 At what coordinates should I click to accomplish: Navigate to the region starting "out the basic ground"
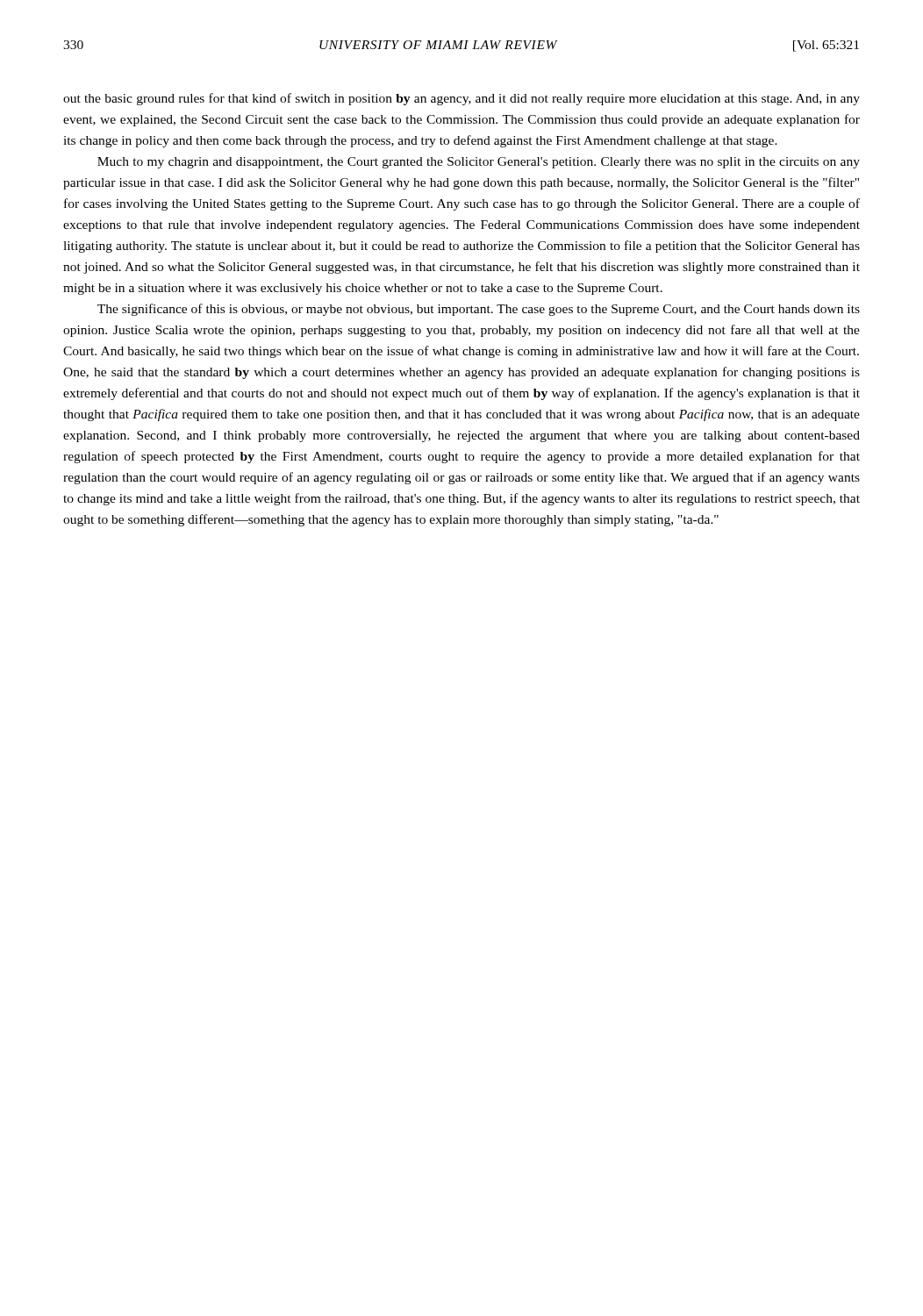(462, 119)
